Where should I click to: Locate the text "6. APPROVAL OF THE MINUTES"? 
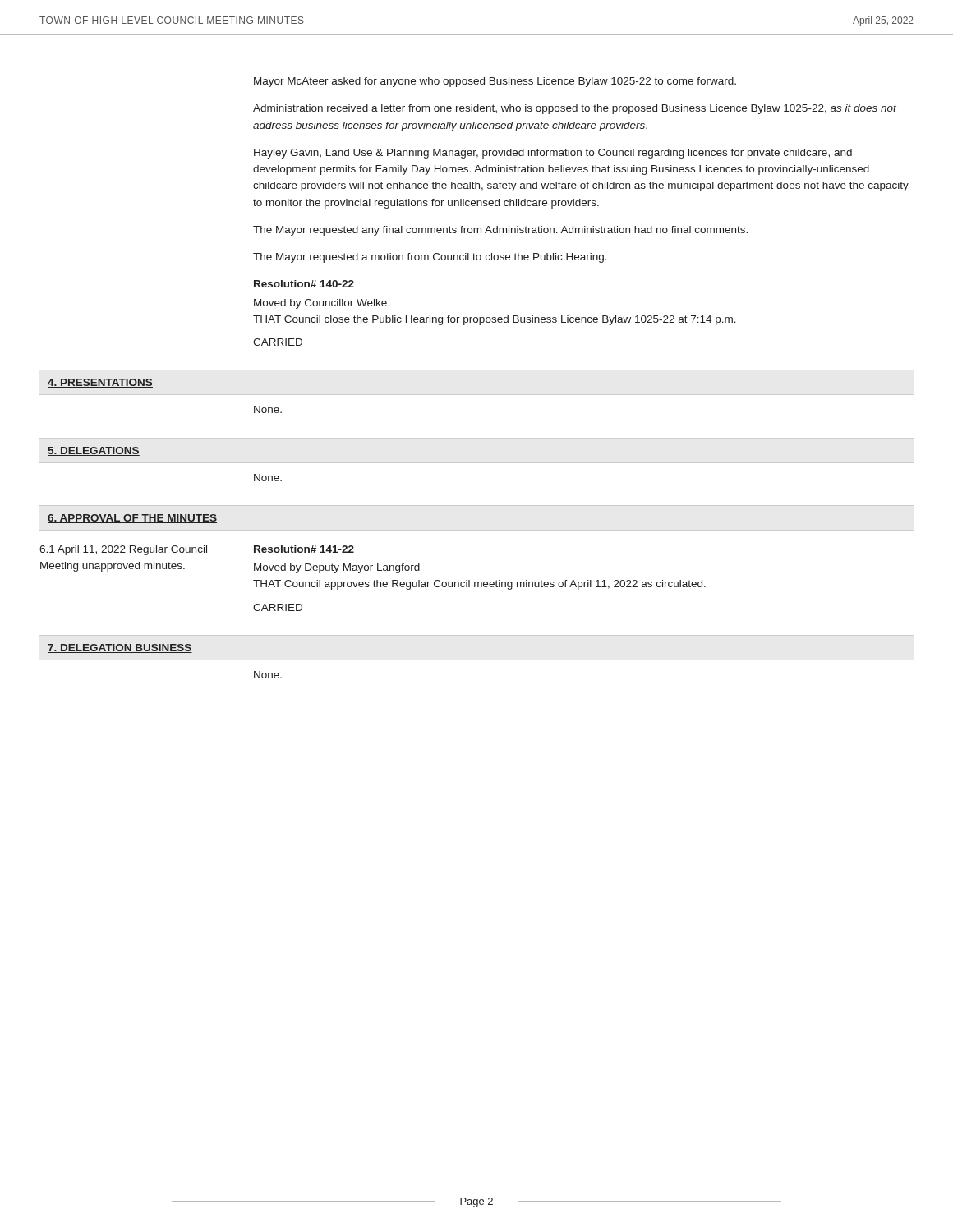click(132, 518)
